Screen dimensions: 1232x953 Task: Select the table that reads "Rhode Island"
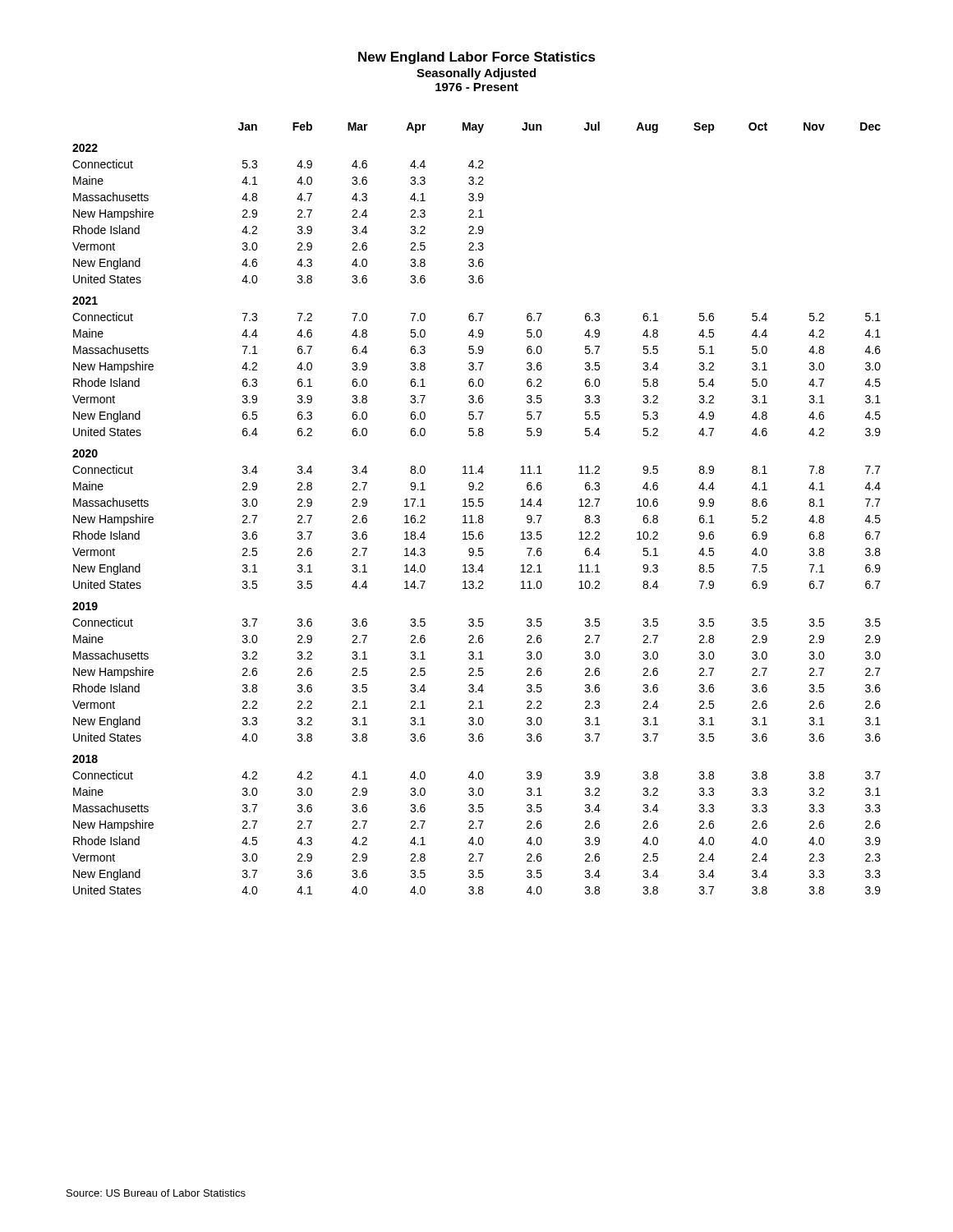(476, 508)
